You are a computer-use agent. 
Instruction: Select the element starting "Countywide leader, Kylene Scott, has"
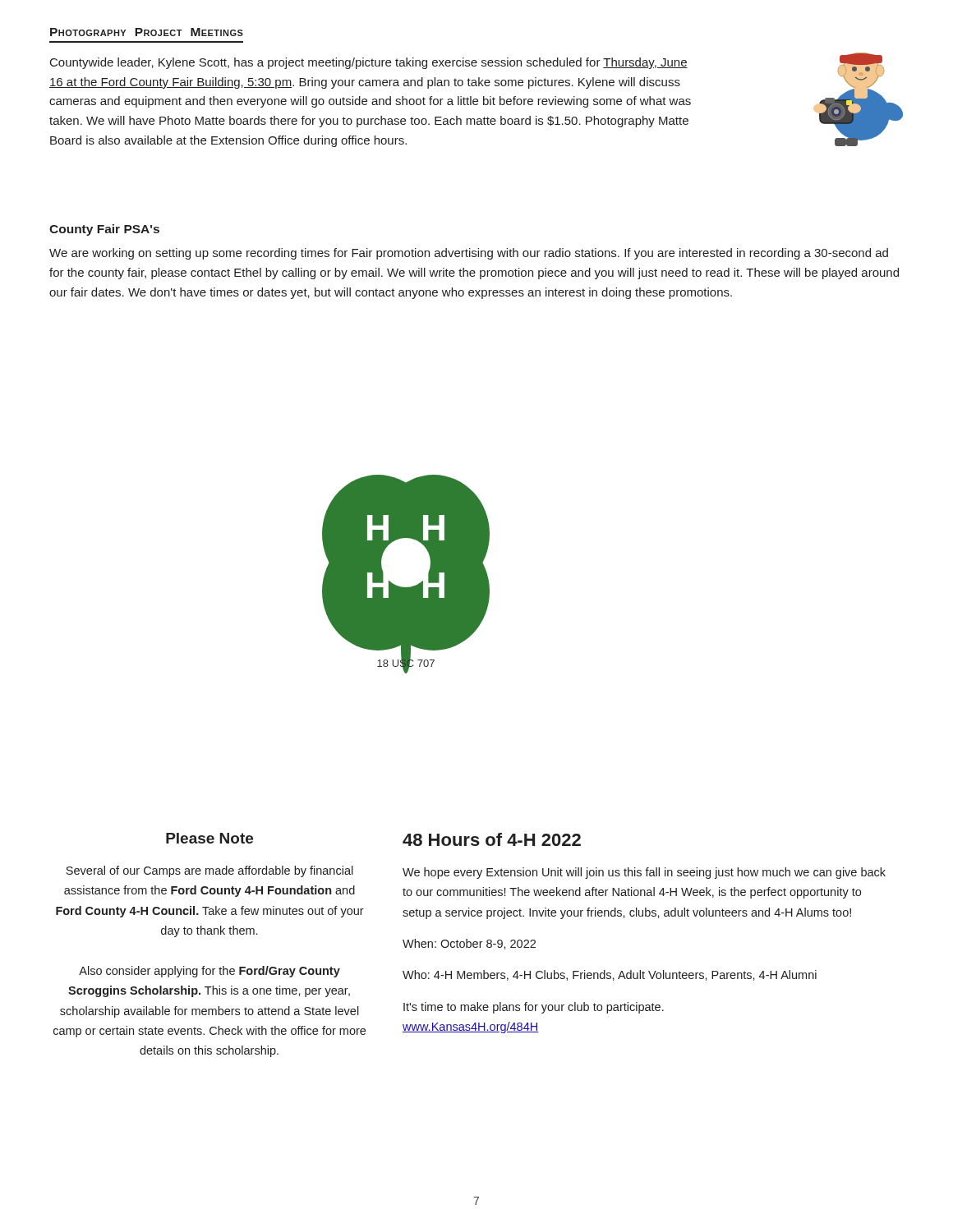tap(476, 101)
